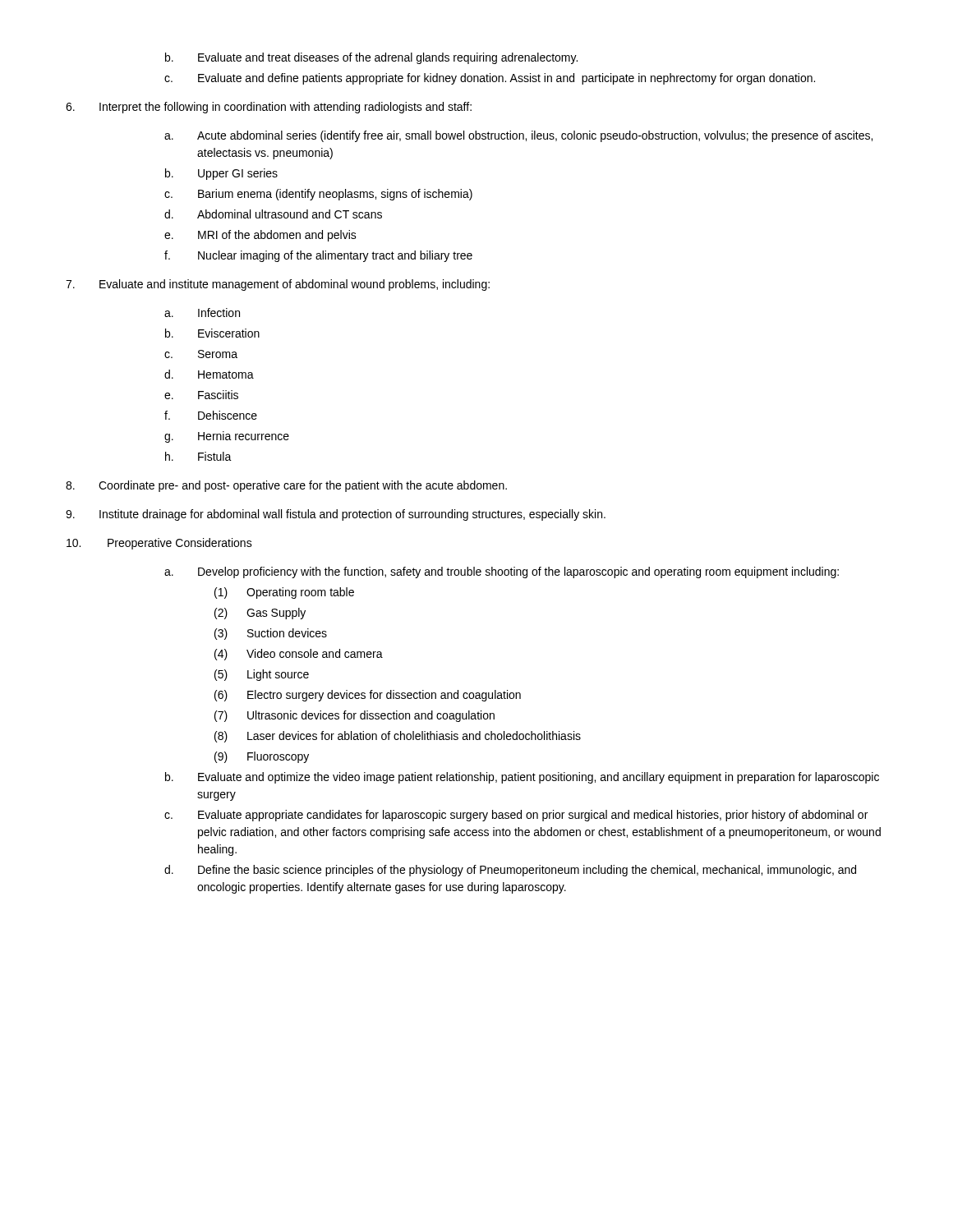Click on the list item containing "8. Coordinate pre- and post- operative"
This screenshot has width=953, height=1232.
pyautogui.click(x=476, y=486)
